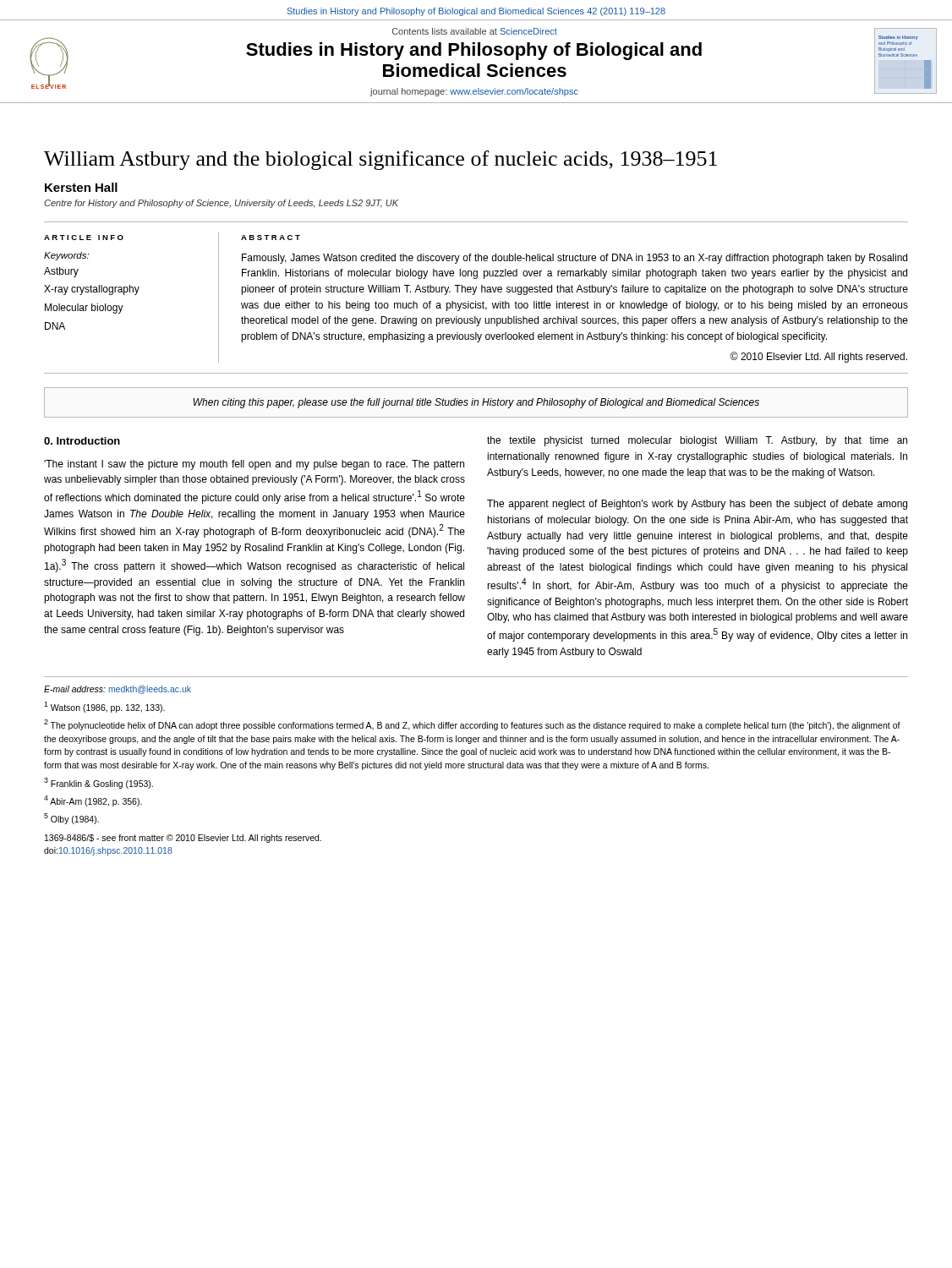Navigate to the text starting "1 Watson (1986, pp."

pyautogui.click(x=105, y=706)
